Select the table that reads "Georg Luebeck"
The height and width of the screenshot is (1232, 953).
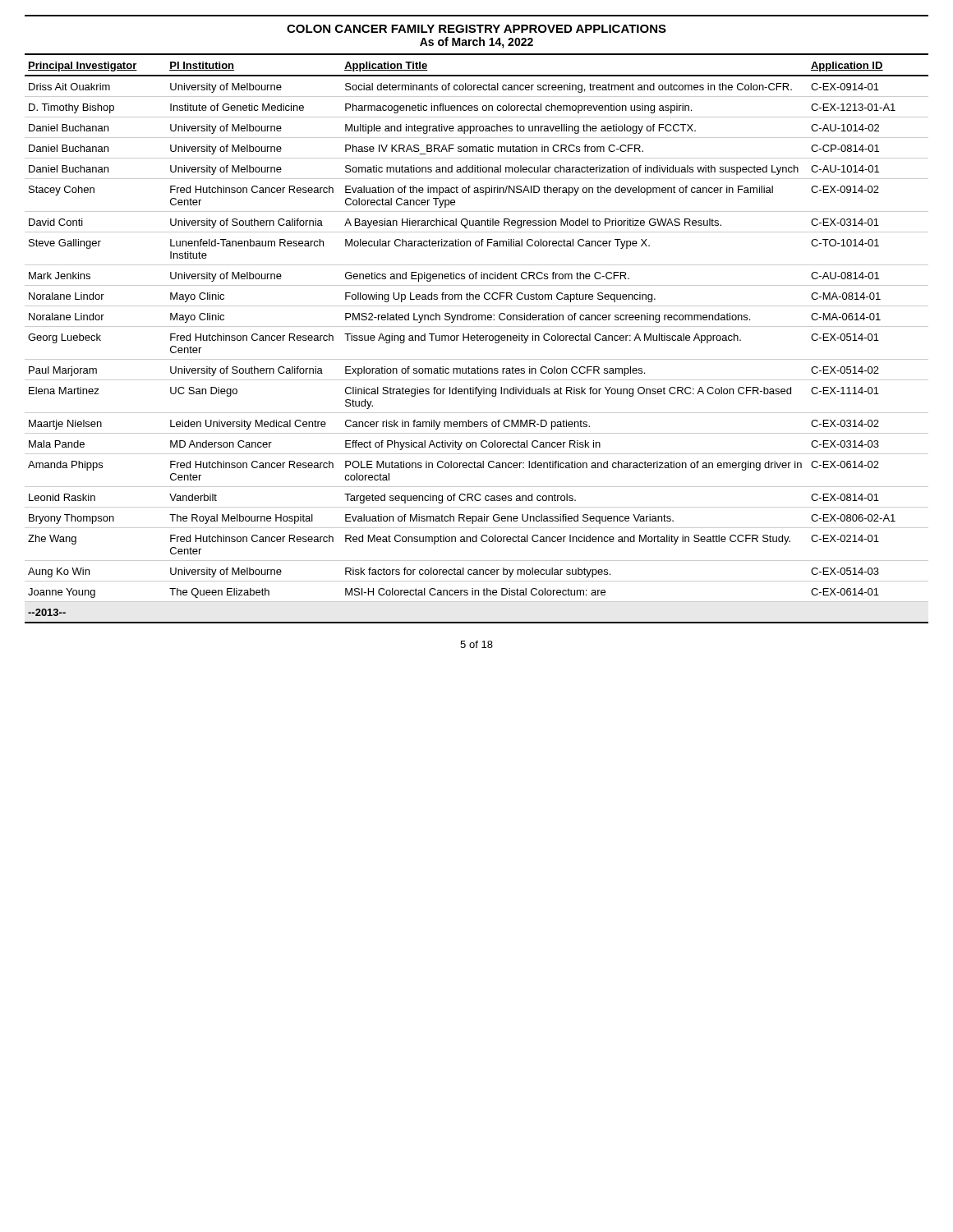476,338
